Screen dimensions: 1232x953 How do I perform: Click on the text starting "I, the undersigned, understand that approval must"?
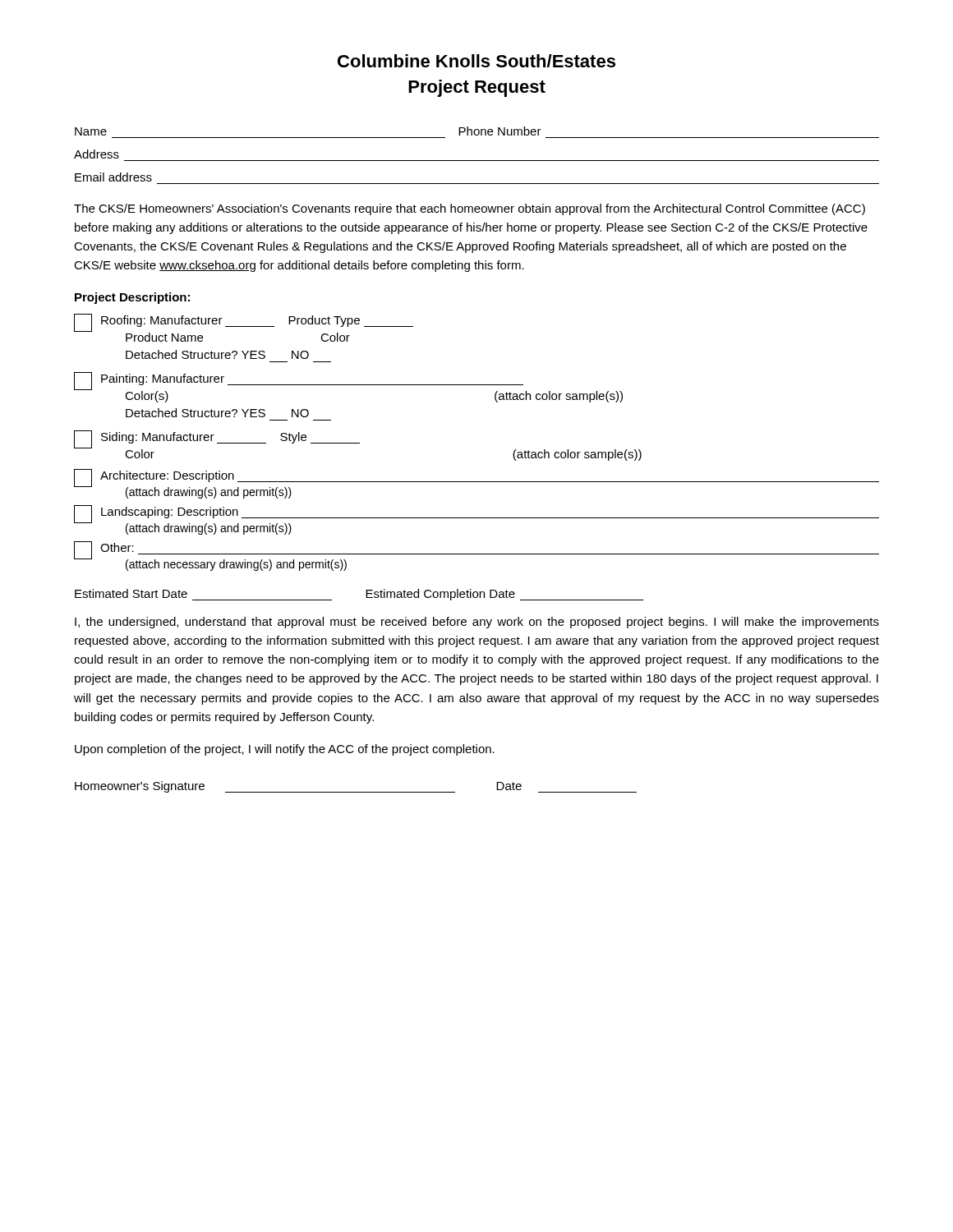point(476,669)
